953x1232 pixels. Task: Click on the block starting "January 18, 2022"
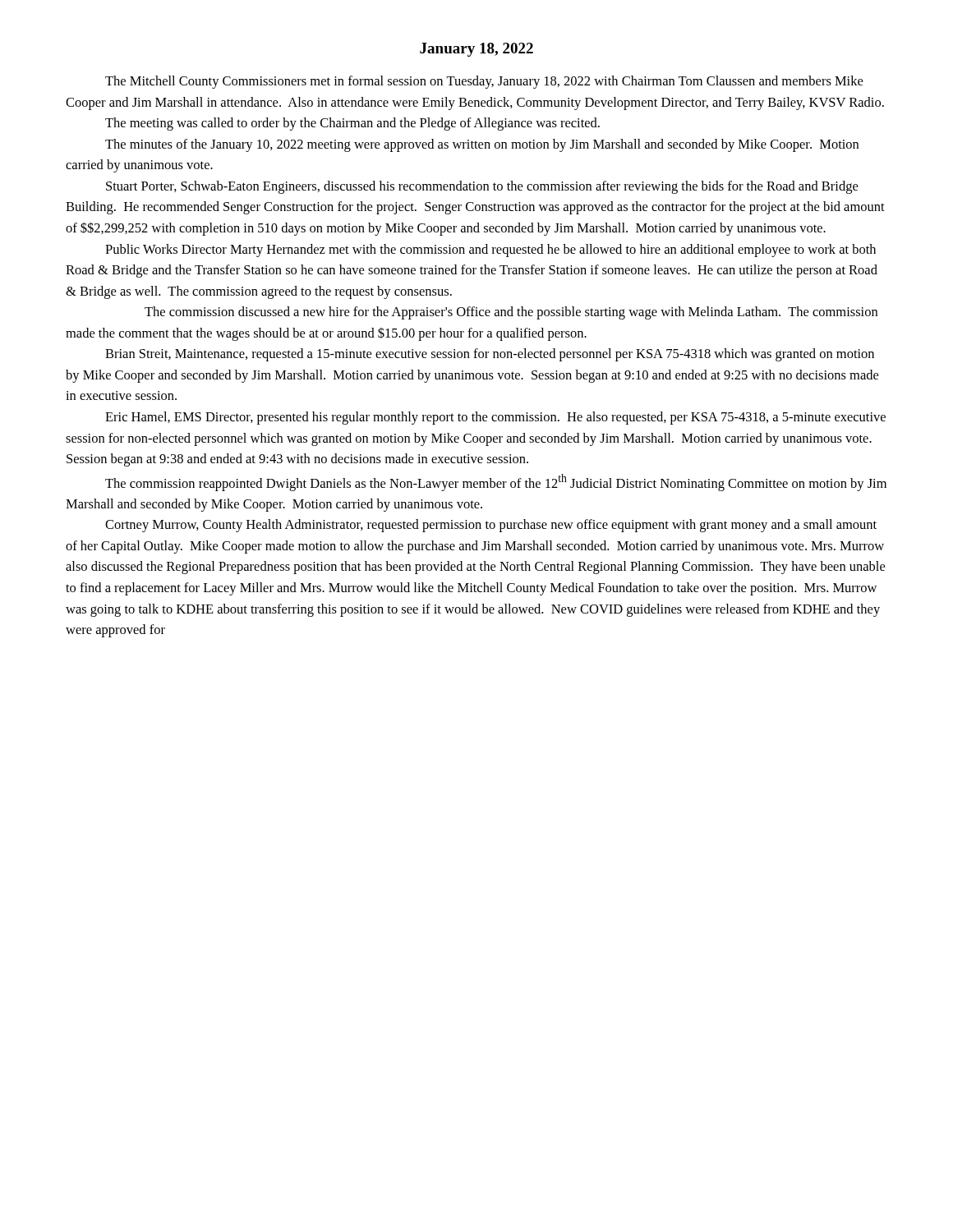476,48
